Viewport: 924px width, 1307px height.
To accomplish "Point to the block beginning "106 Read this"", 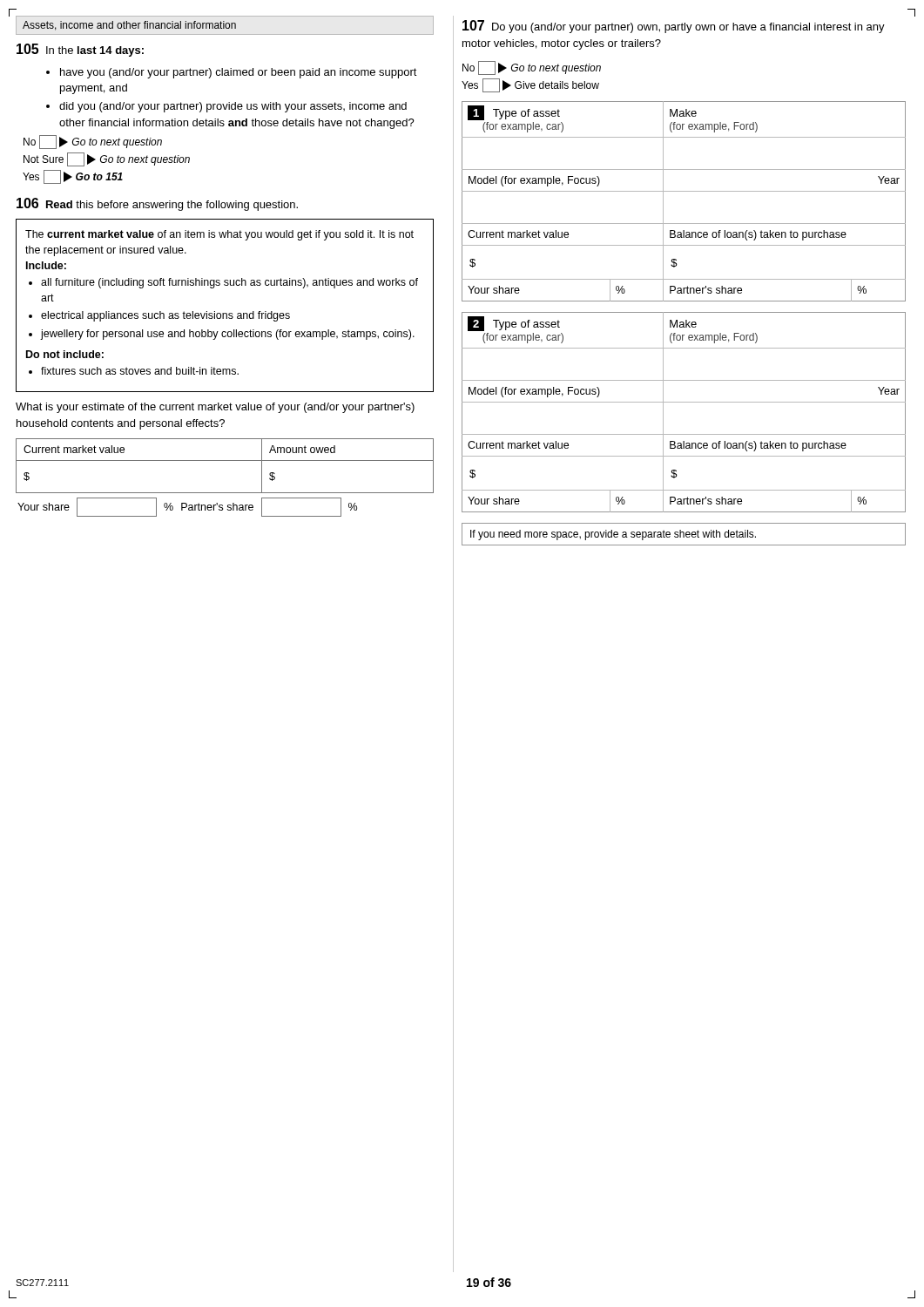I will coord(157,203).
